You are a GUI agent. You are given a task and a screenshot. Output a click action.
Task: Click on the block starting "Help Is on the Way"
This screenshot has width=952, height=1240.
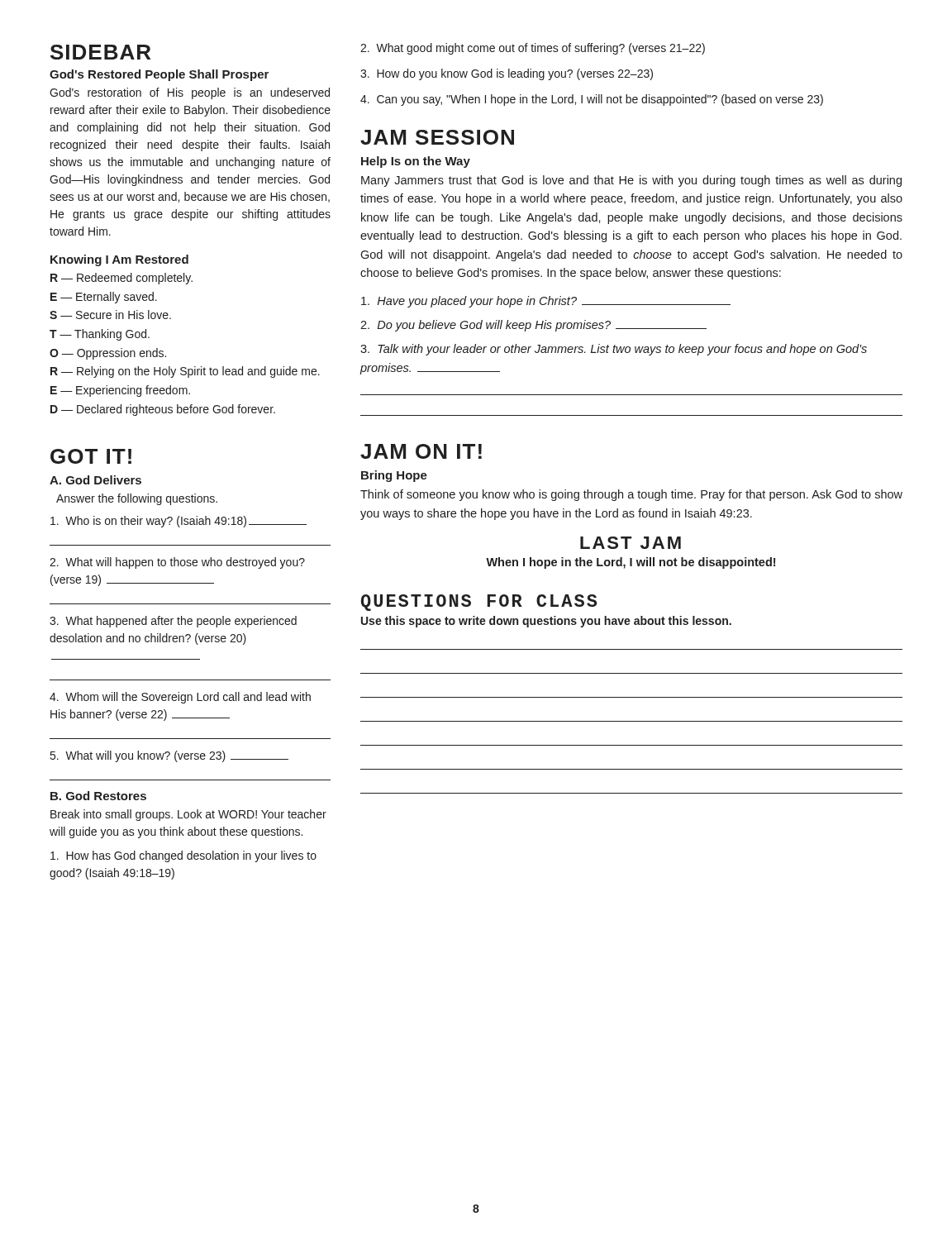416,162
